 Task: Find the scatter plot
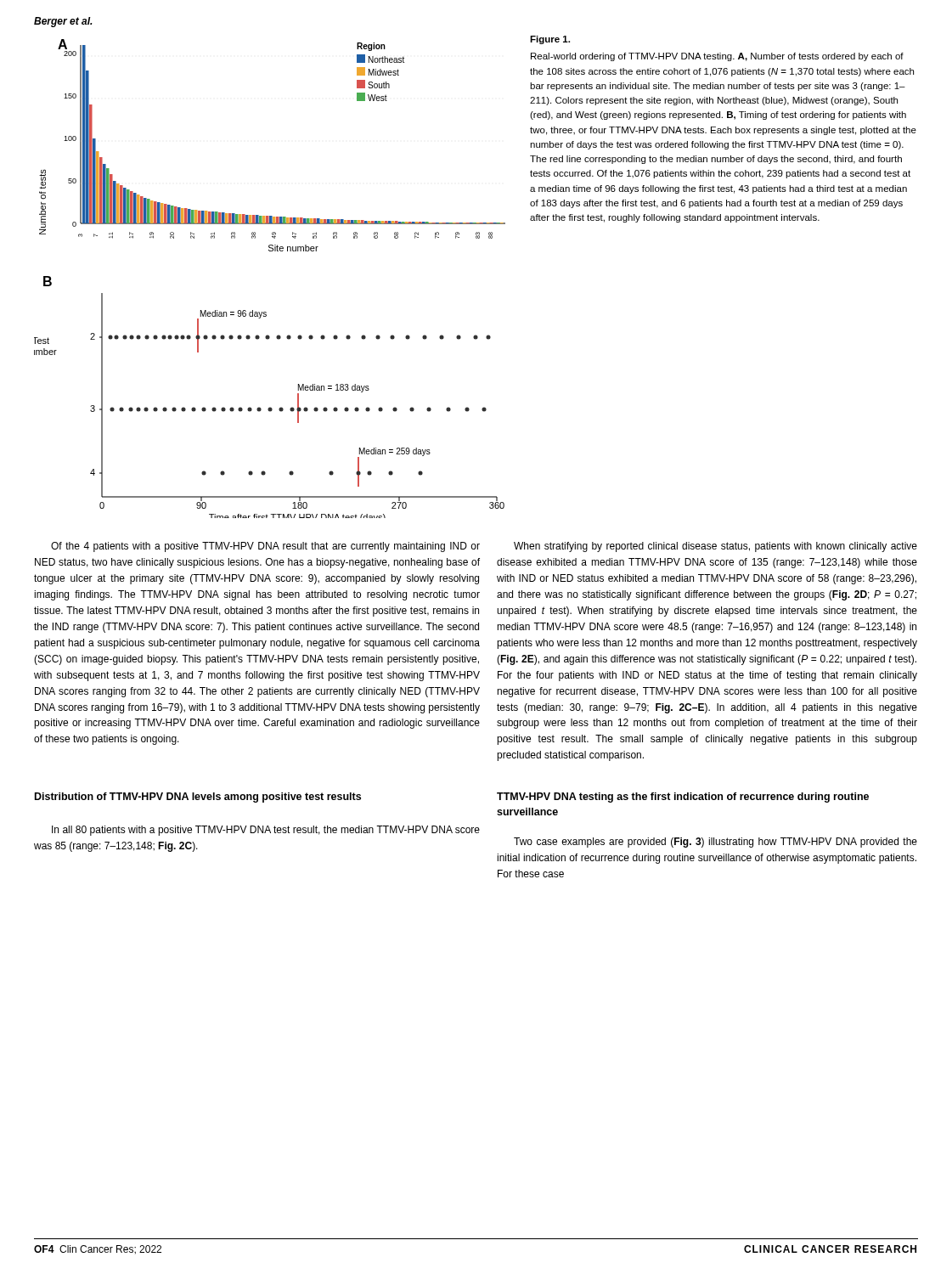[276, 393]
